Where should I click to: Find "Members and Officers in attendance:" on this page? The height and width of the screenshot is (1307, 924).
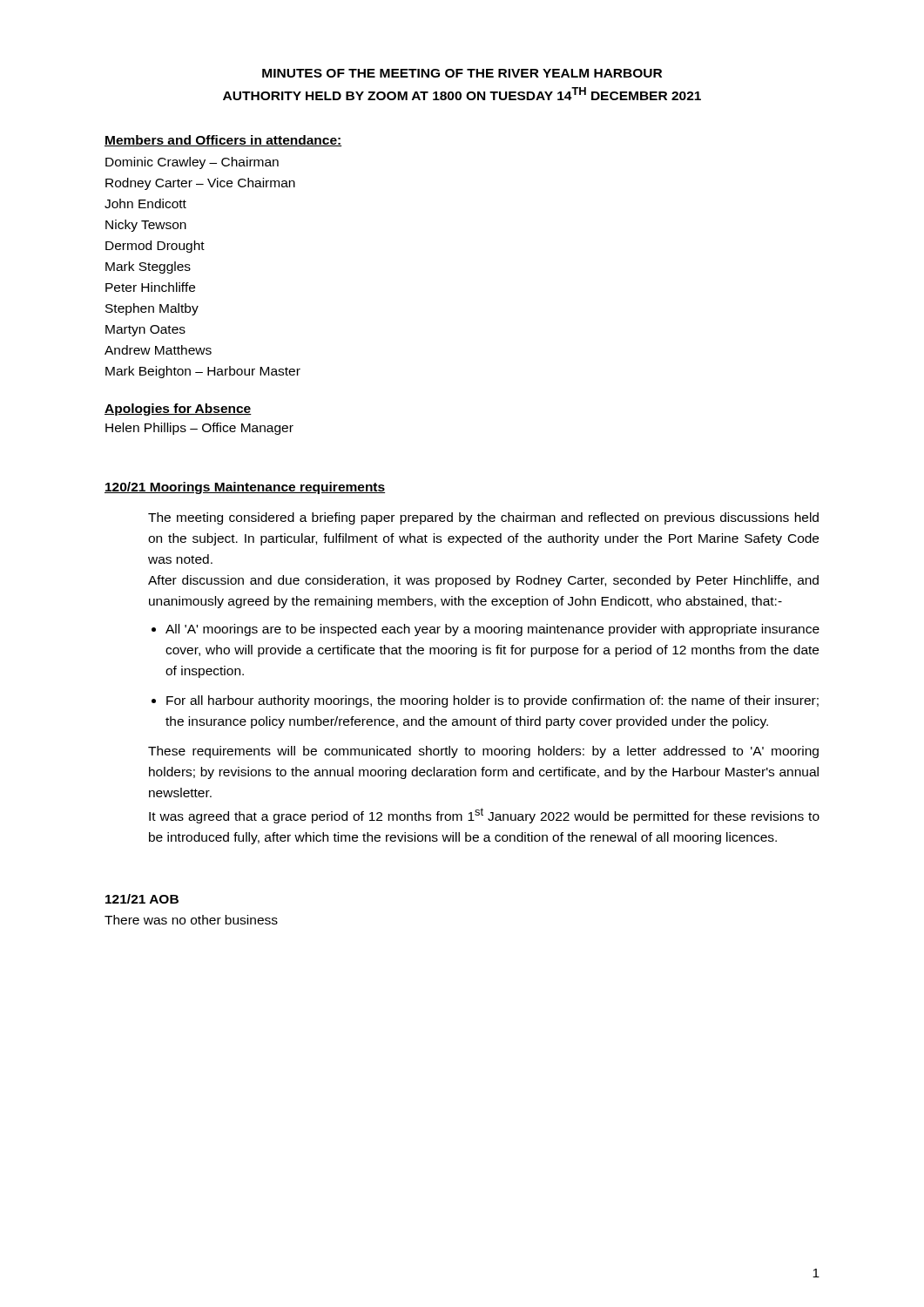click(223, 140)
